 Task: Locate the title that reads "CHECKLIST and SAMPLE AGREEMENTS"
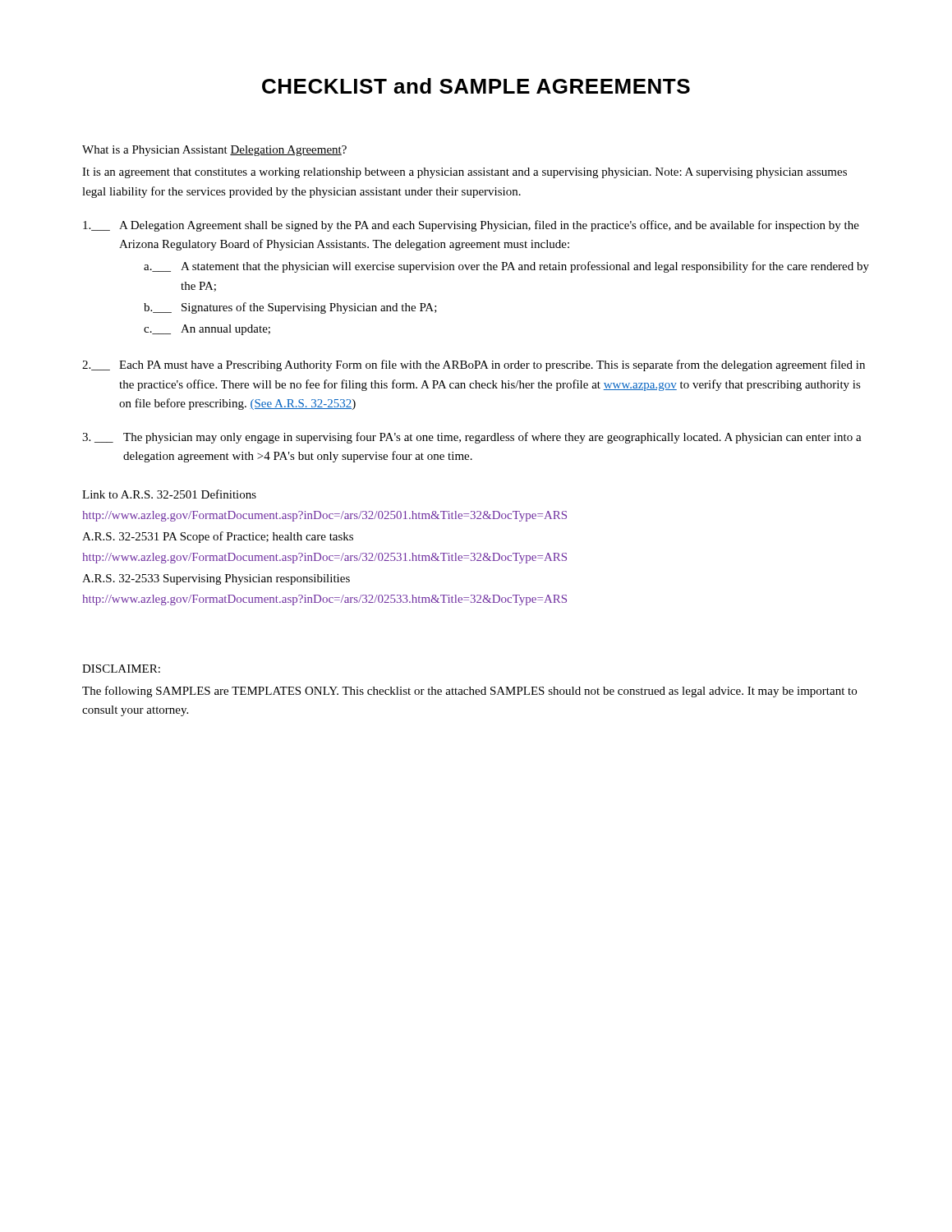click(x=476, y=87)
